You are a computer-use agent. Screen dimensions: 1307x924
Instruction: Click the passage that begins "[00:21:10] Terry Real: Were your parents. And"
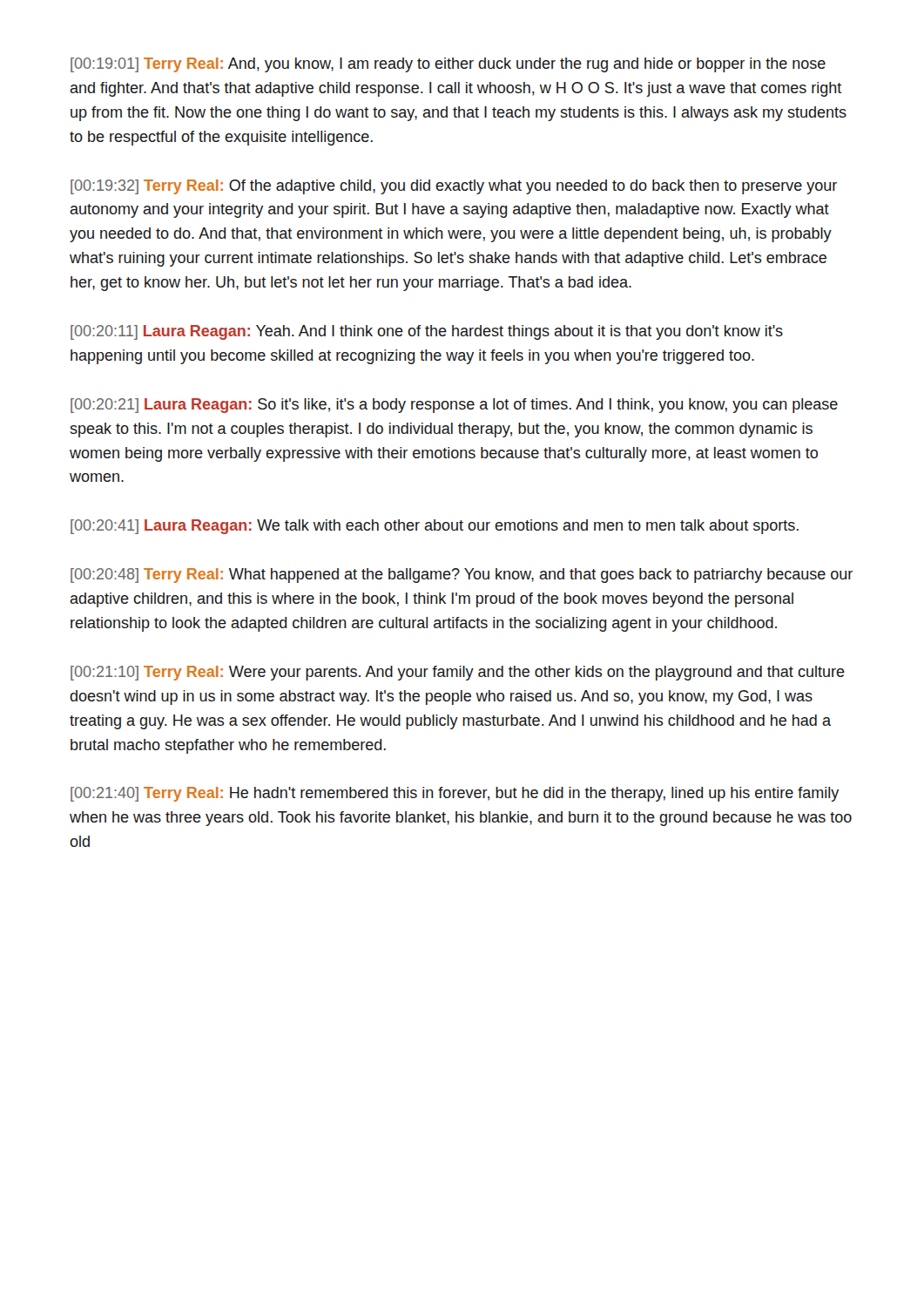457,708
